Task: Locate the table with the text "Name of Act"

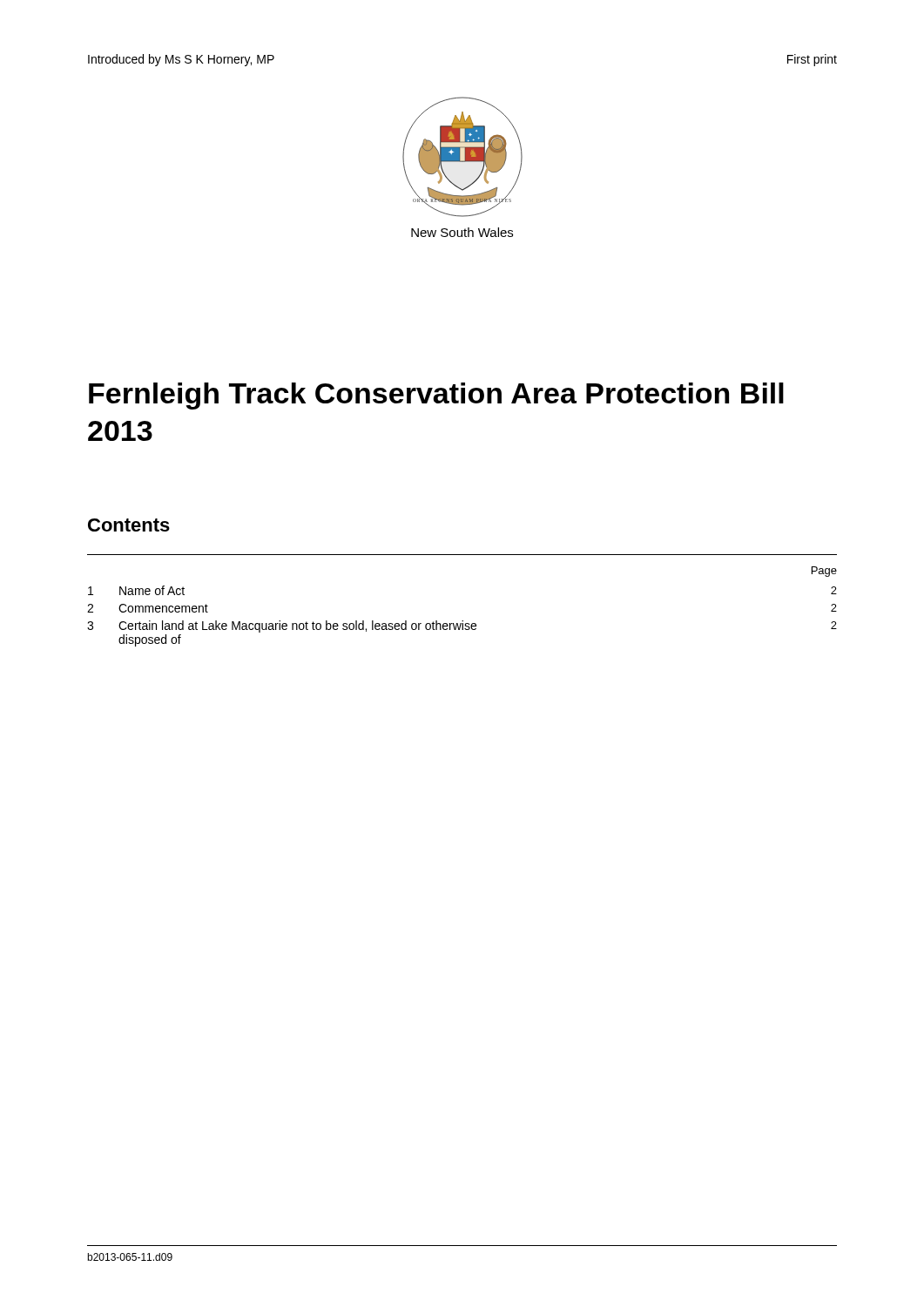Action: pyautogui.click(x=462, y=605)
